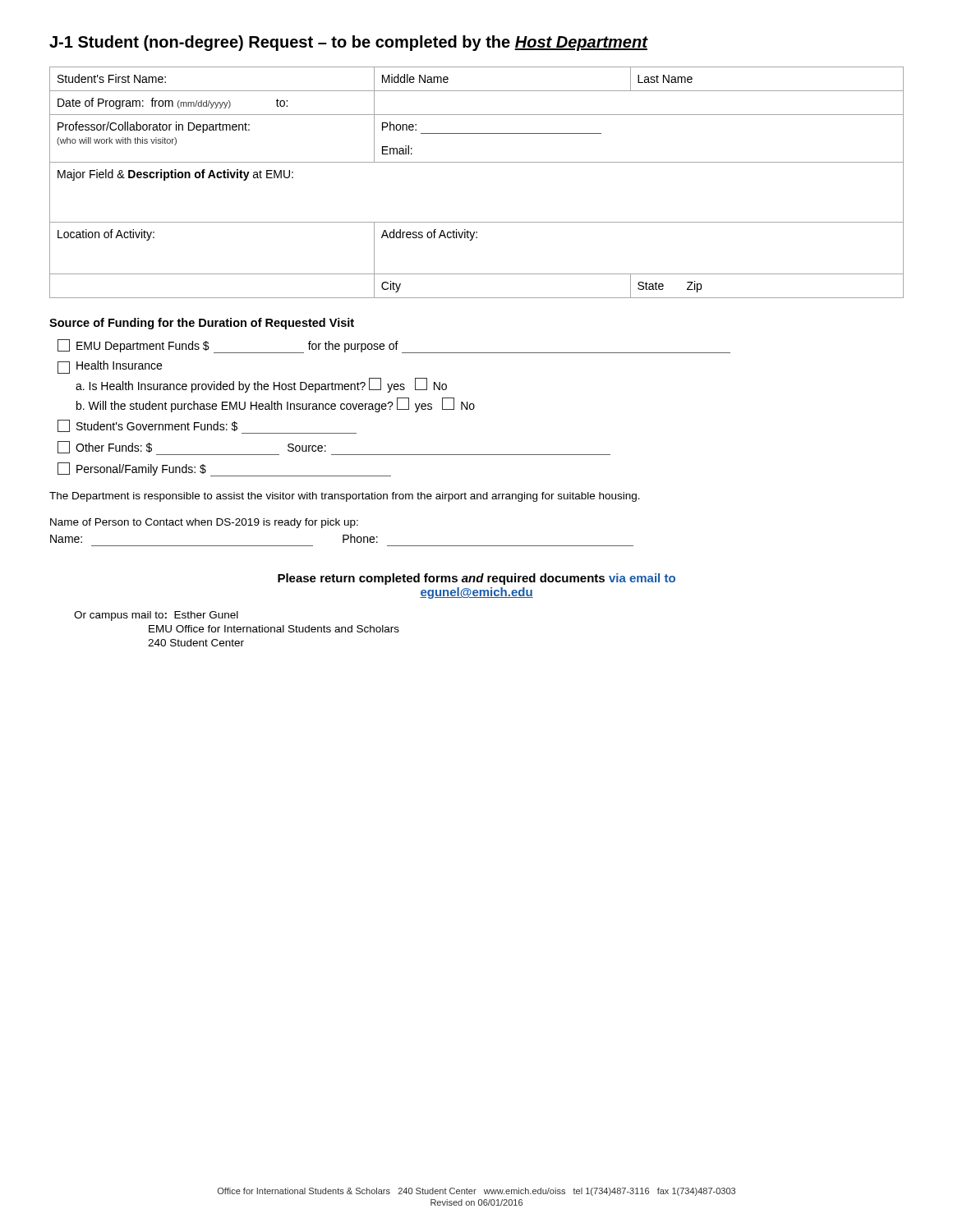The height and width of the screenshot is (1232, 953).
Task: Point to the region starting "Student's Government Funds: $"
Action: (207, 427)
